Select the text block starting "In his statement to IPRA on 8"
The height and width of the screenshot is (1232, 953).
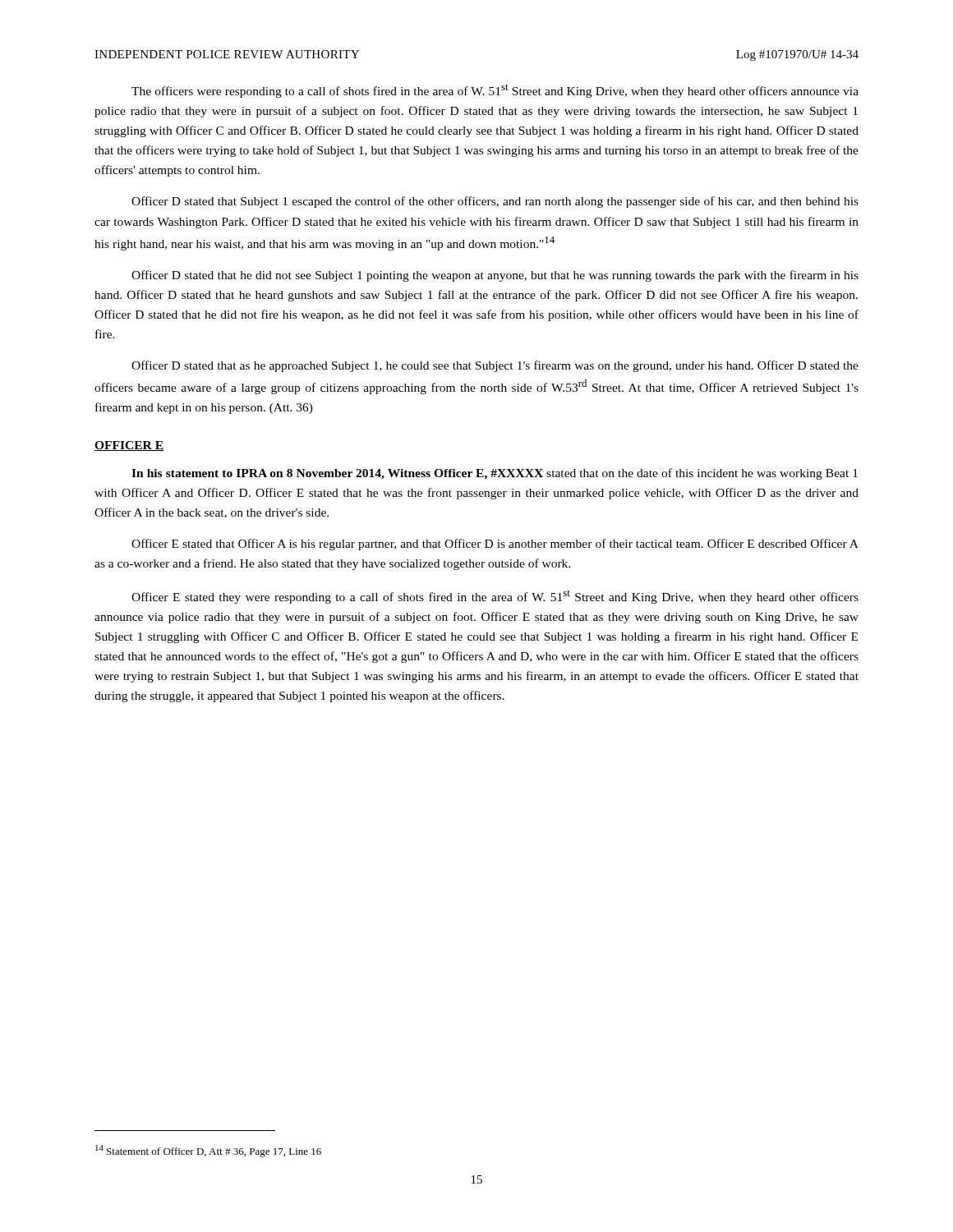476,492
